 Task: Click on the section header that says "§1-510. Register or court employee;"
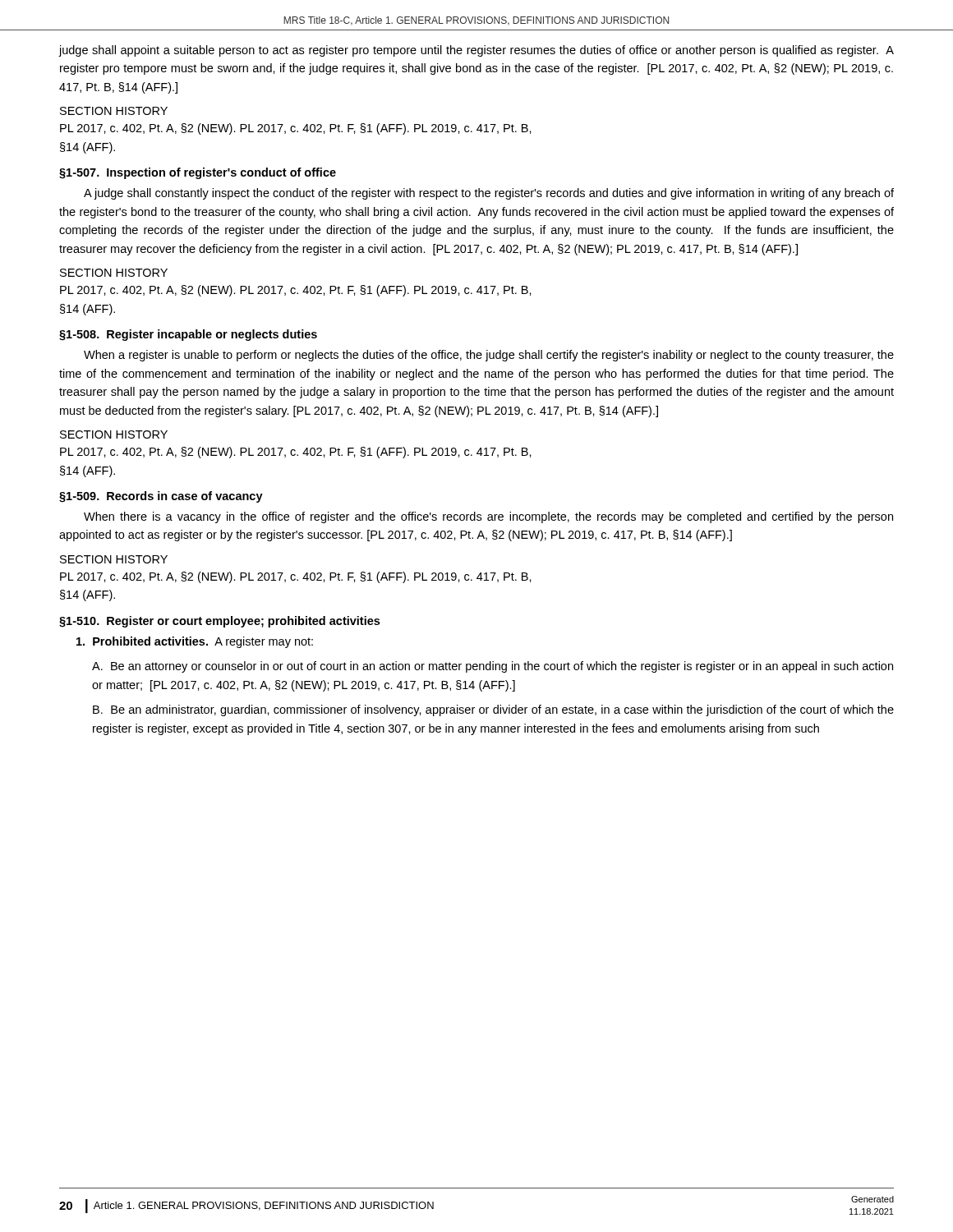(x=220, y=621)
